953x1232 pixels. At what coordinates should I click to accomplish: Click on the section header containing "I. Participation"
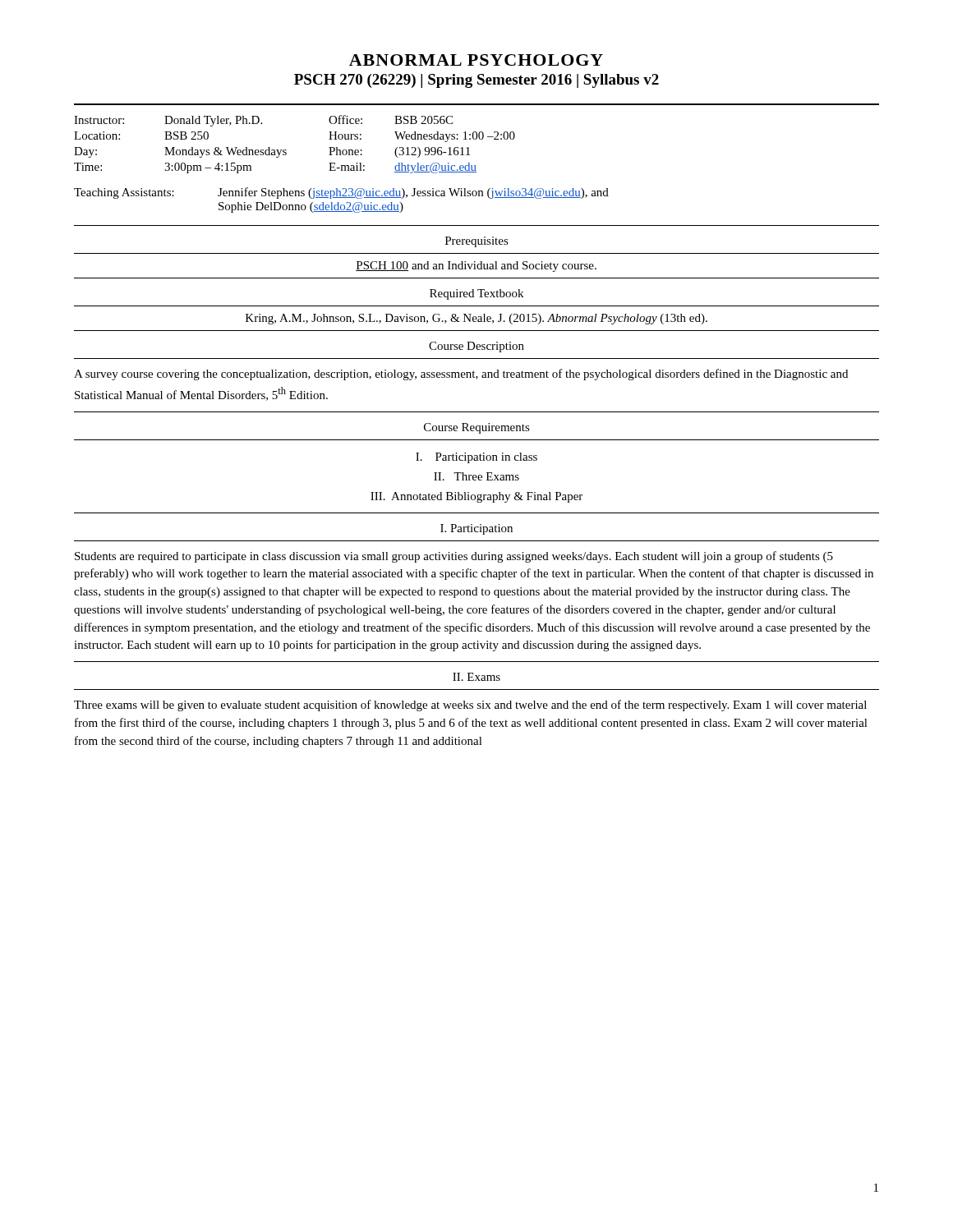click(476, 528)
